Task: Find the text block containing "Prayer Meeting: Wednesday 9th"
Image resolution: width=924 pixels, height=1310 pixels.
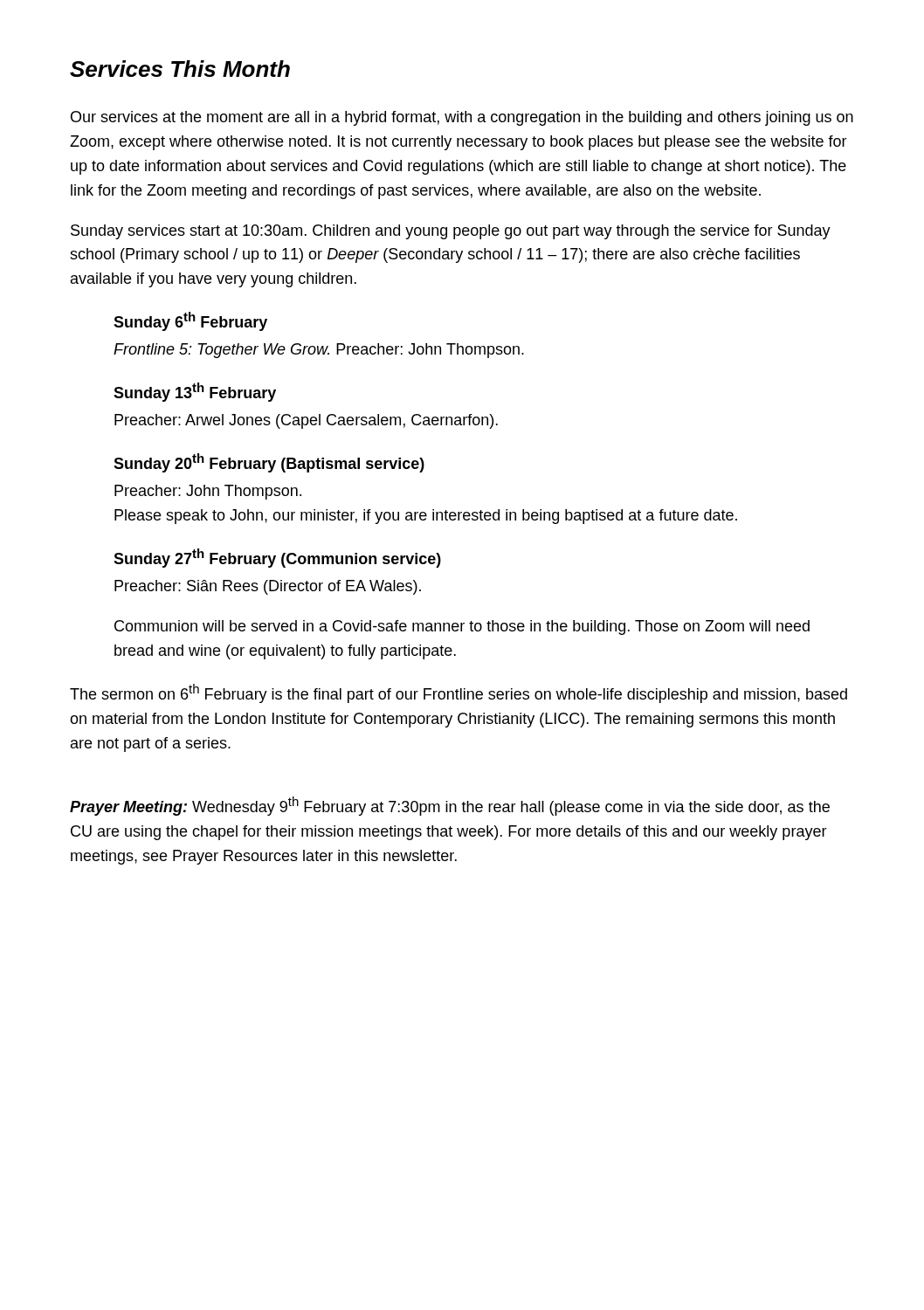Action: pos(462,830)
